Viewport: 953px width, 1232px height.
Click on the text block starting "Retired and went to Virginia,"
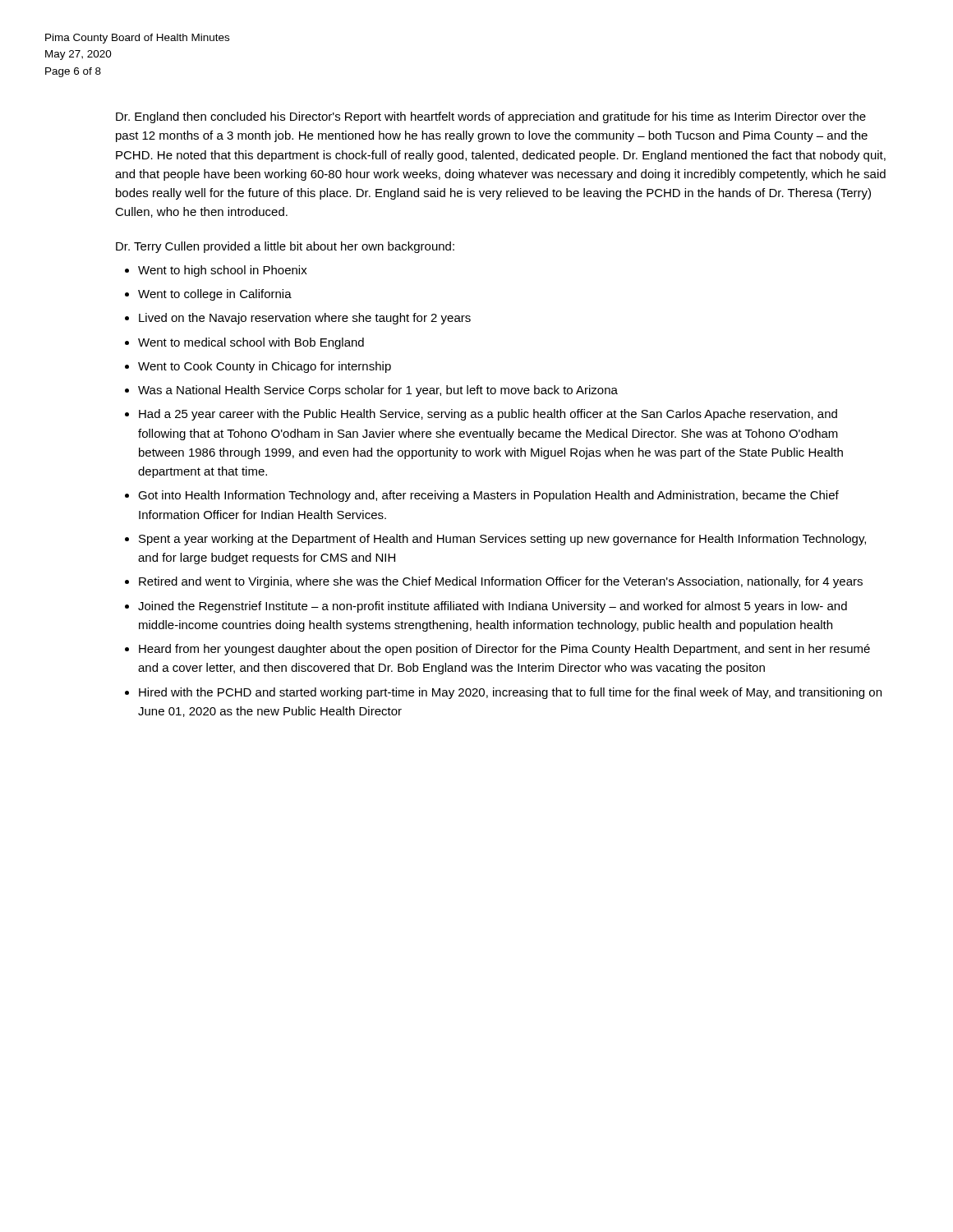(x=501, y=581)
